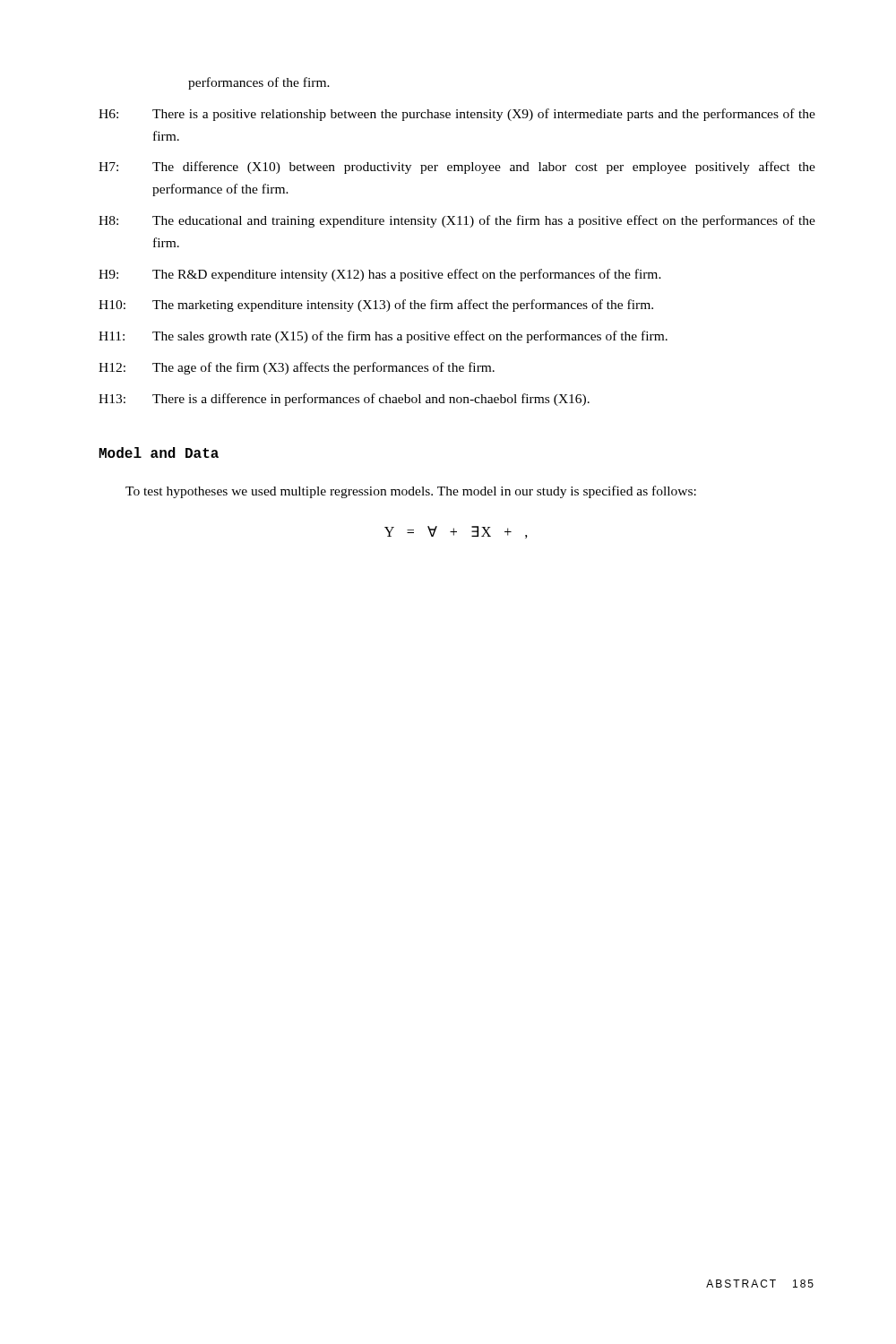This screenshot has width=896, height=1344.
Task: Locate the block of text that opens with "H9: The R&D expenditure intensity (X12)"
Action: pos(457,274)
